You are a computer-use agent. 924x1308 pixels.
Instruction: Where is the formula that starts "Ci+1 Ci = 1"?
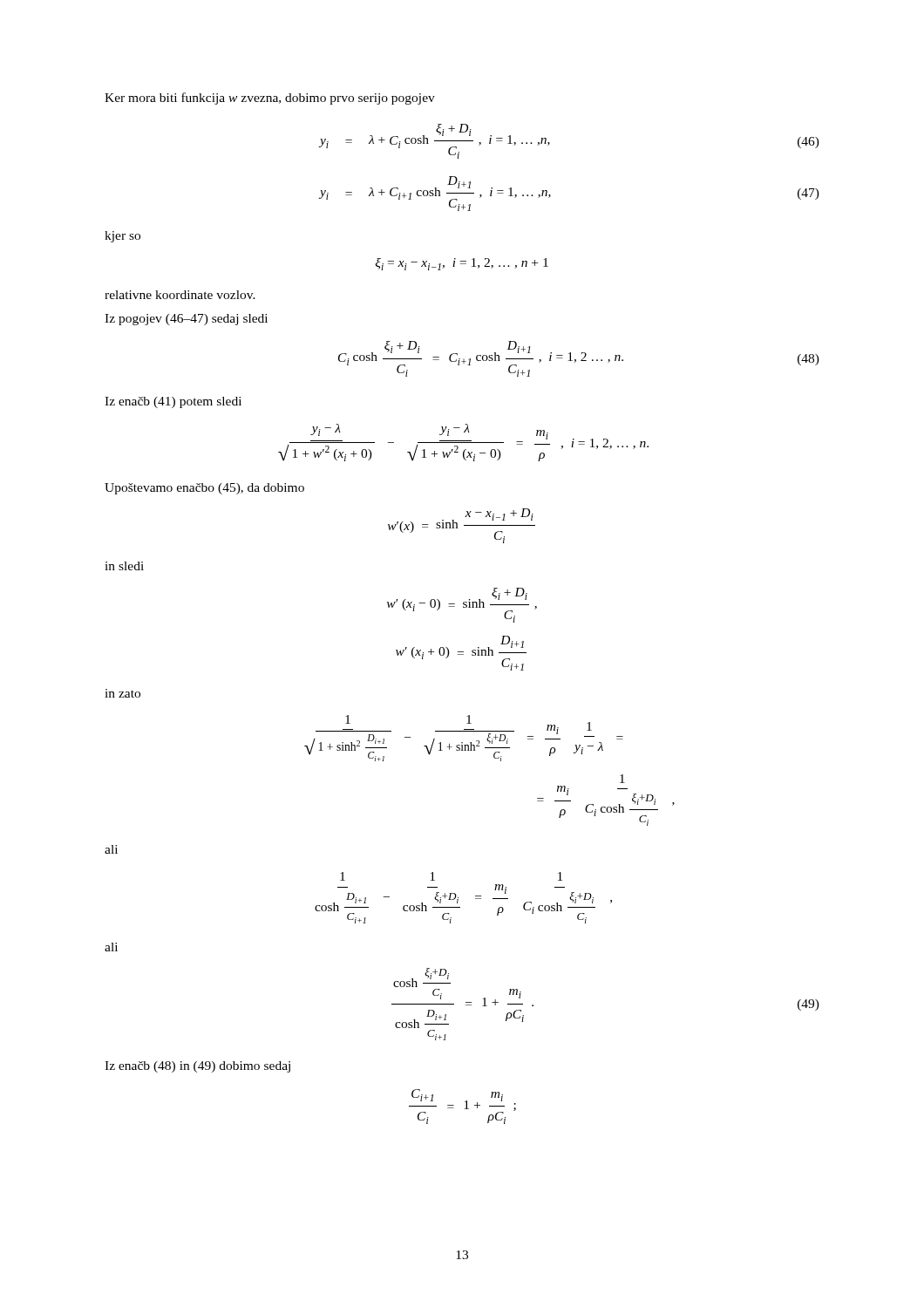(462, 1106)
